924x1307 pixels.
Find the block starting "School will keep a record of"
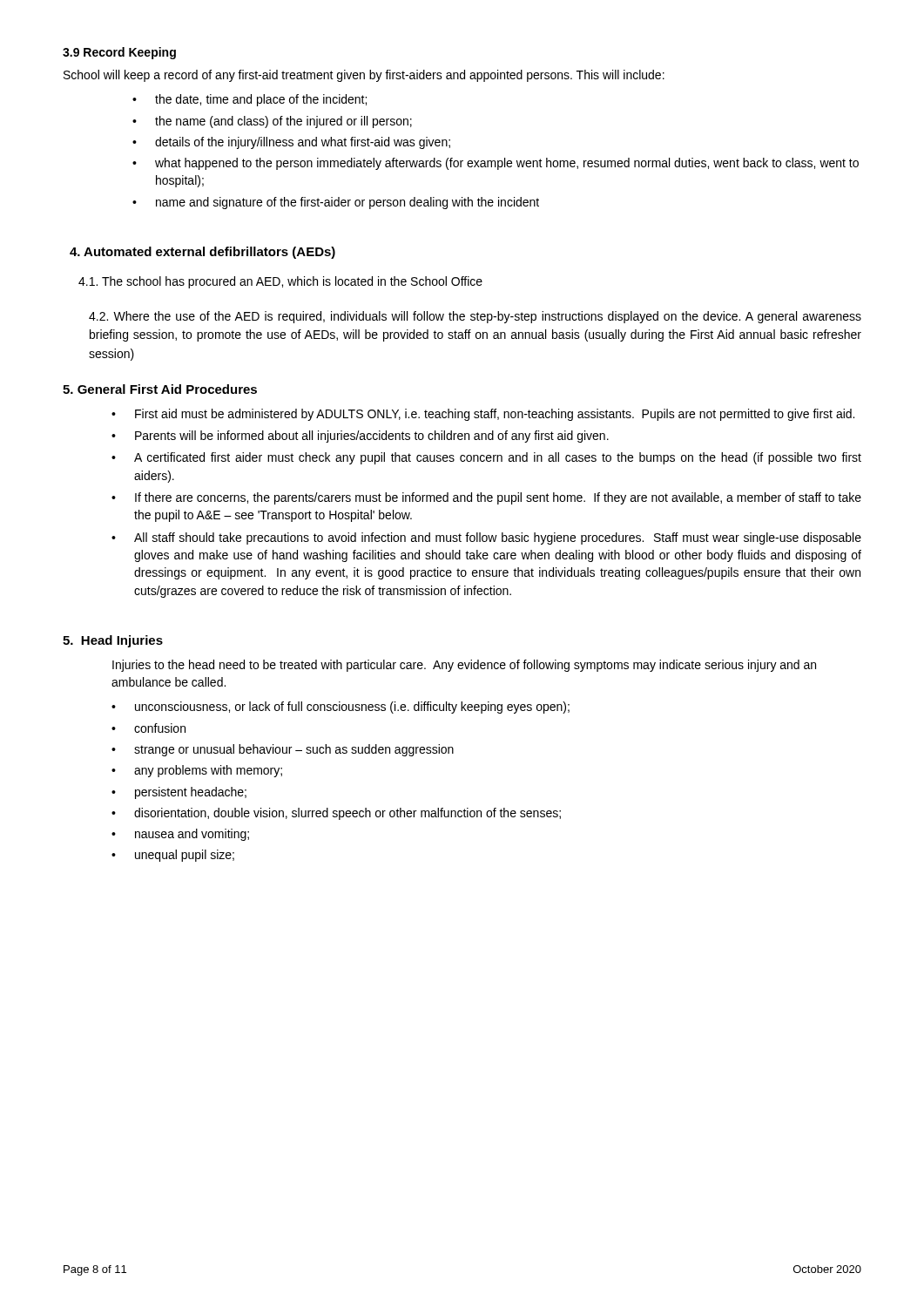click(364, 75)
